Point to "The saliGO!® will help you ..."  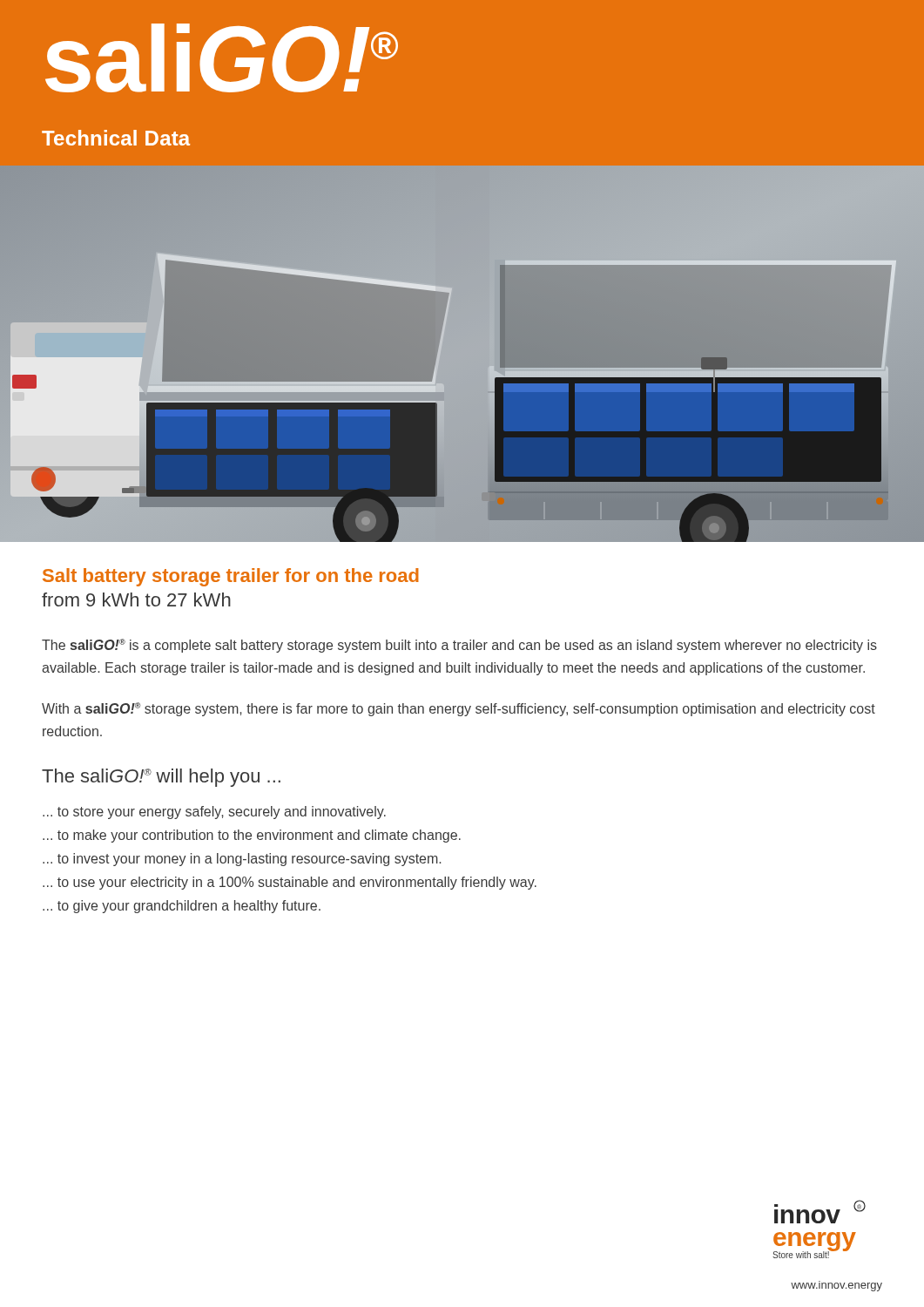click(162, 776)
